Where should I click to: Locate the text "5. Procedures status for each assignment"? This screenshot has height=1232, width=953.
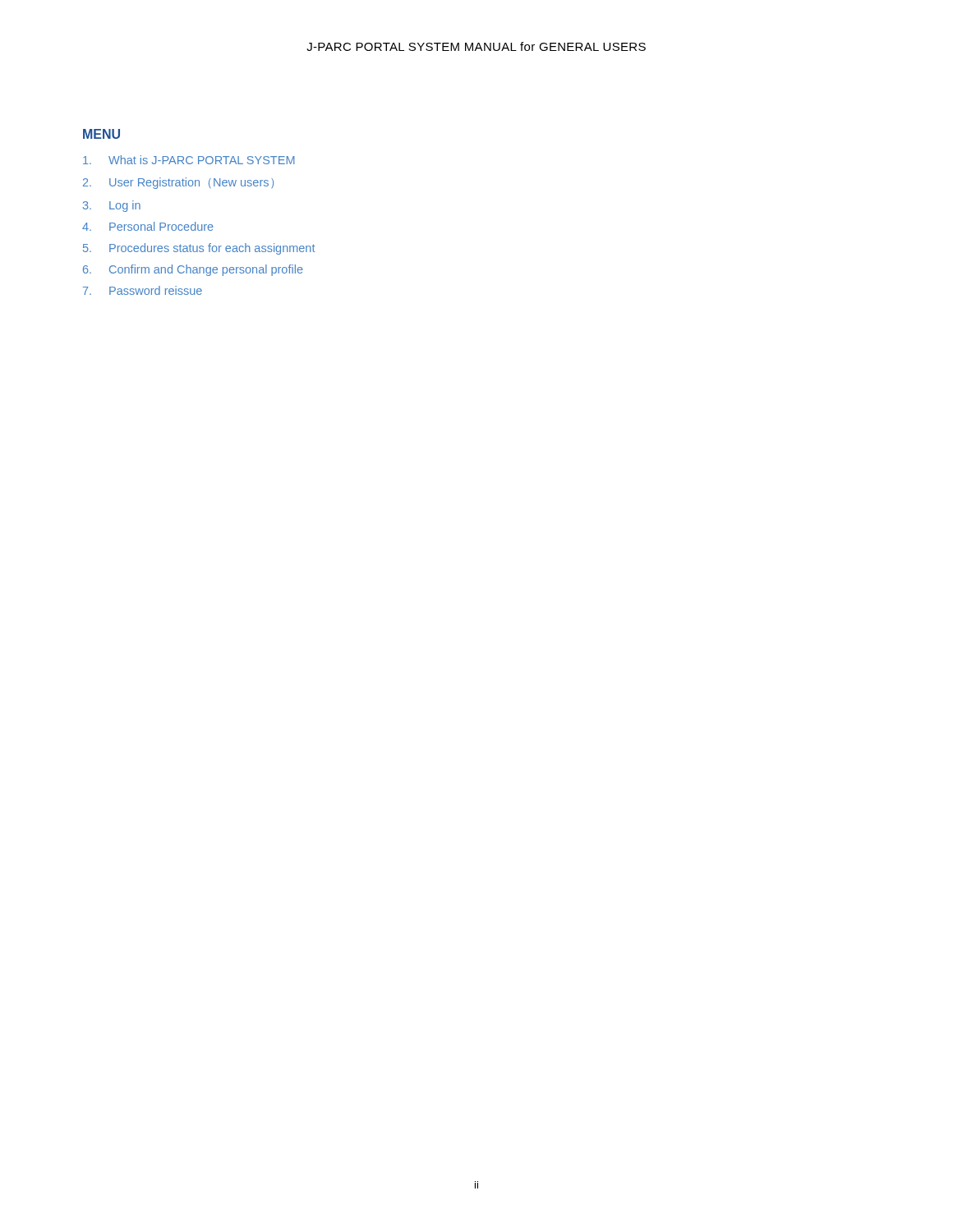(199, 248)
